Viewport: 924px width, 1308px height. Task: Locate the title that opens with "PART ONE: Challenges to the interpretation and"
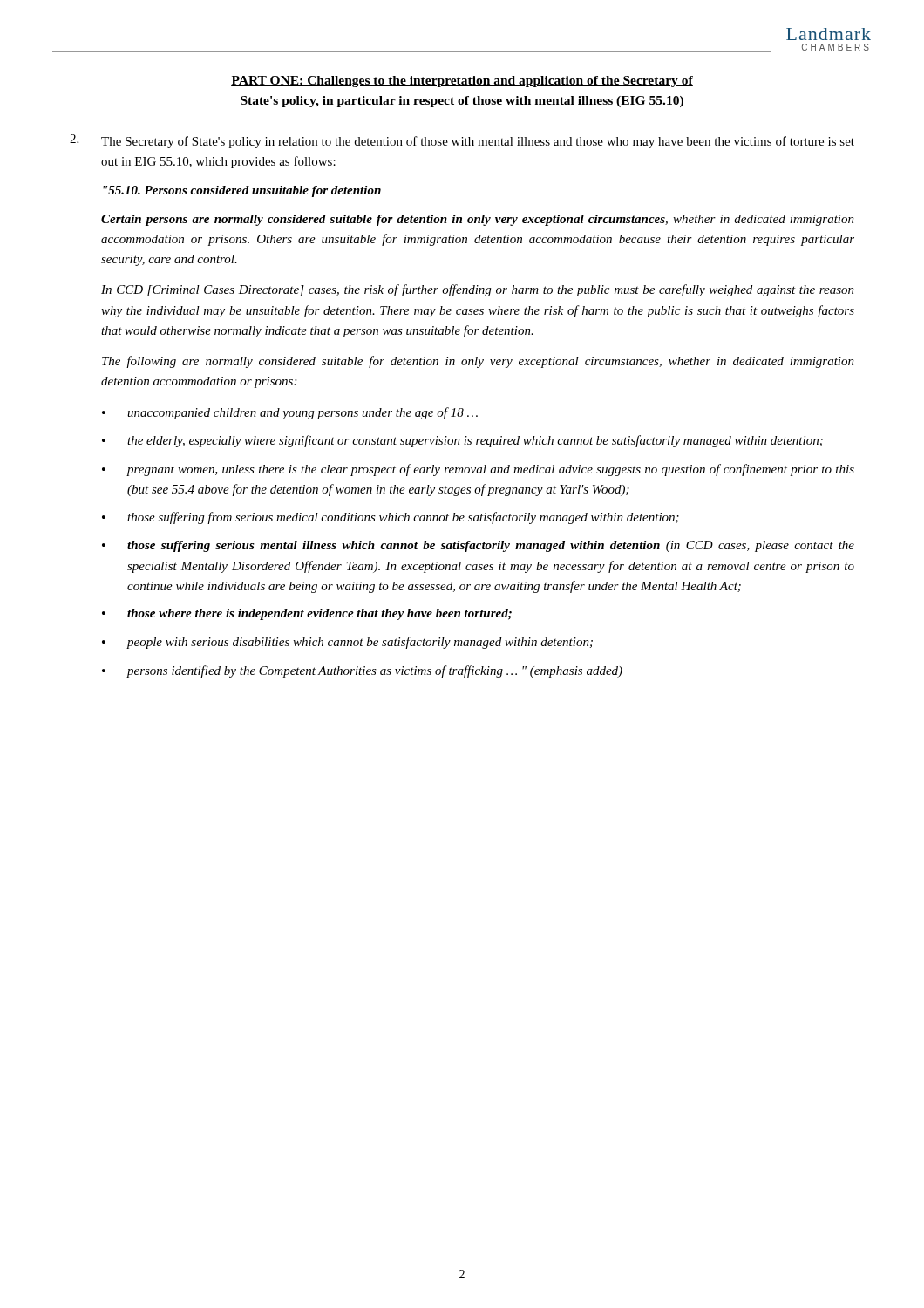462,90
